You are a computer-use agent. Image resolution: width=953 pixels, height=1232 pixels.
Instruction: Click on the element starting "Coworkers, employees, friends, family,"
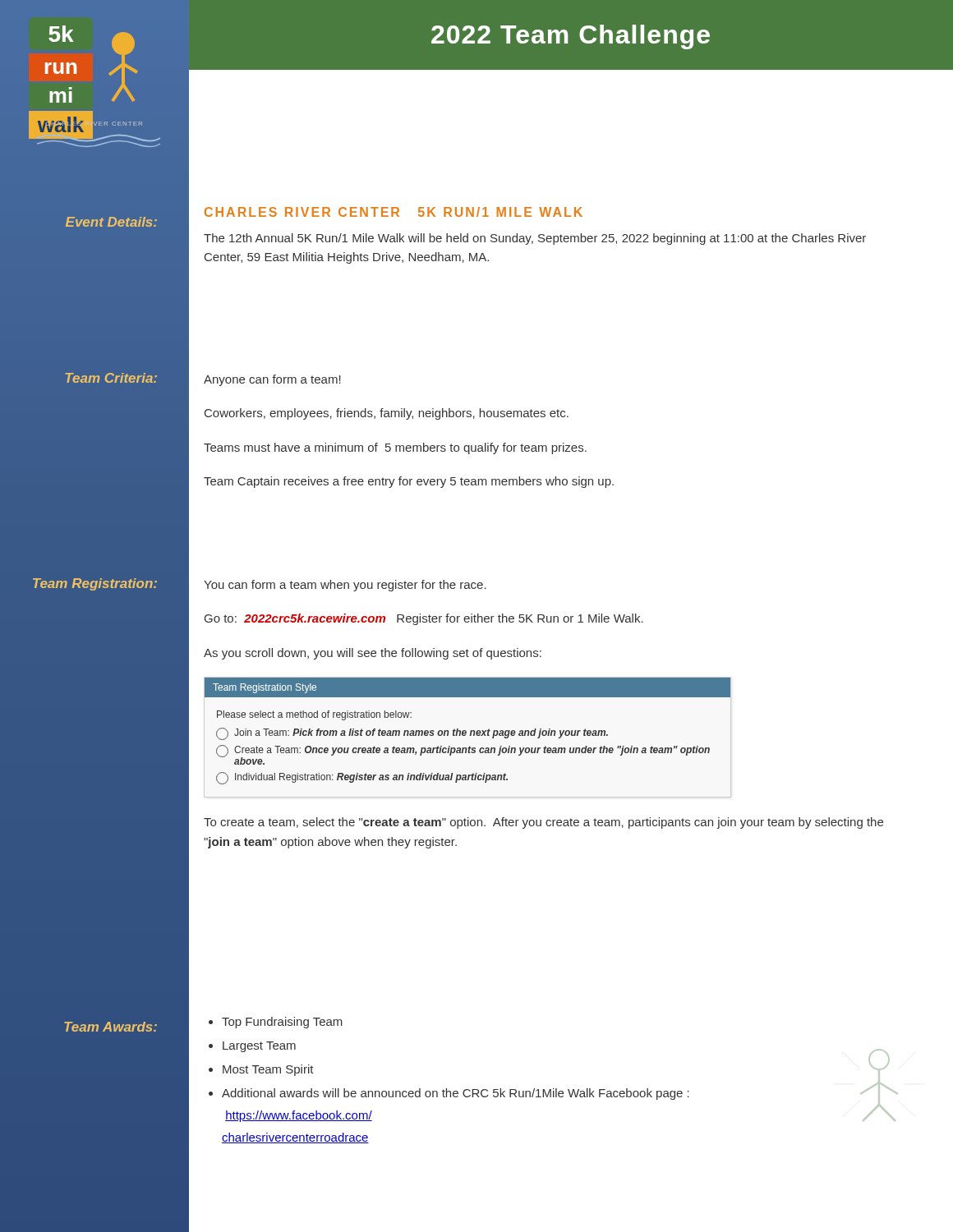[549, 413]
